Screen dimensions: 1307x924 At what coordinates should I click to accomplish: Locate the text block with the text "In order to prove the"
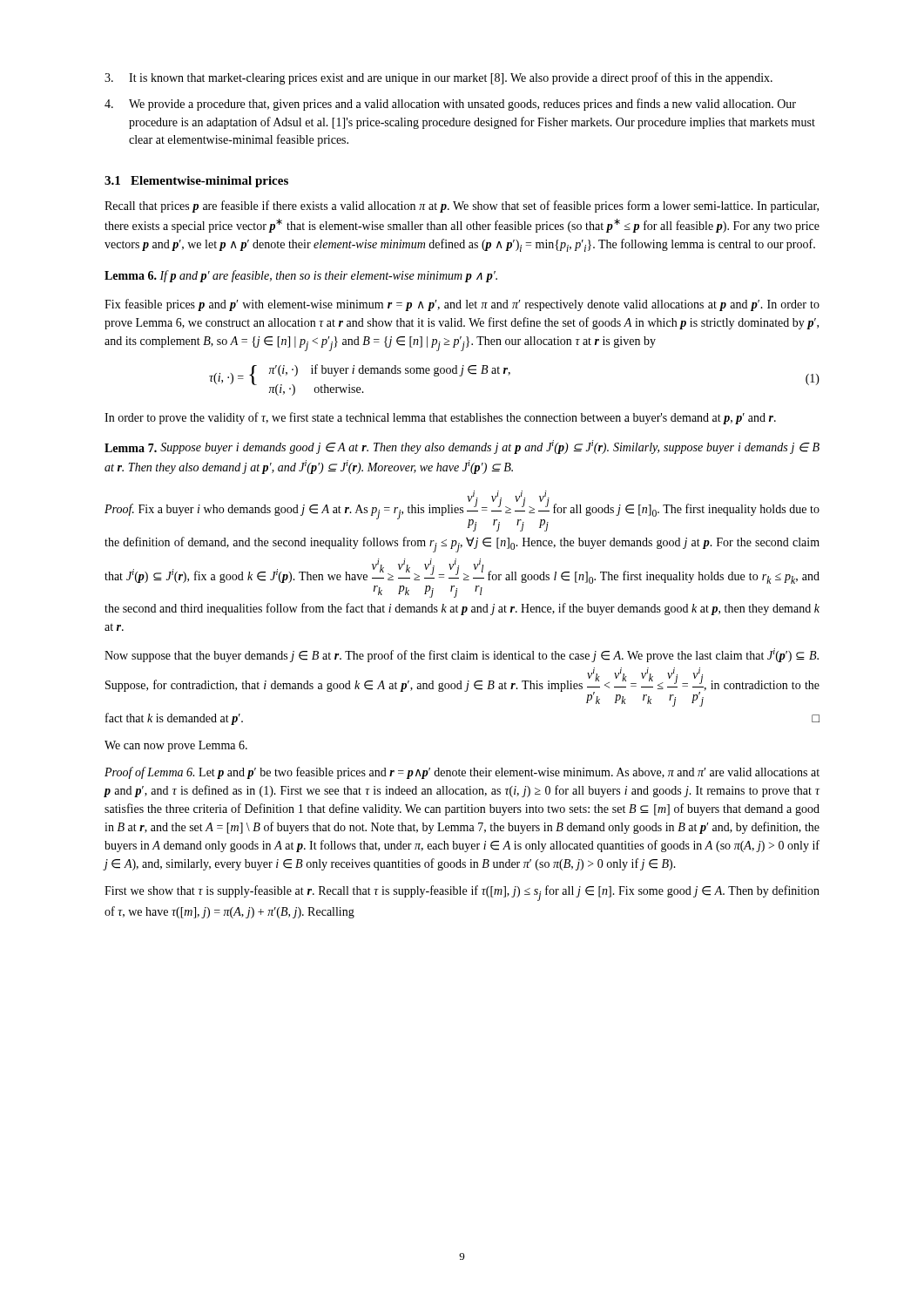462,418
